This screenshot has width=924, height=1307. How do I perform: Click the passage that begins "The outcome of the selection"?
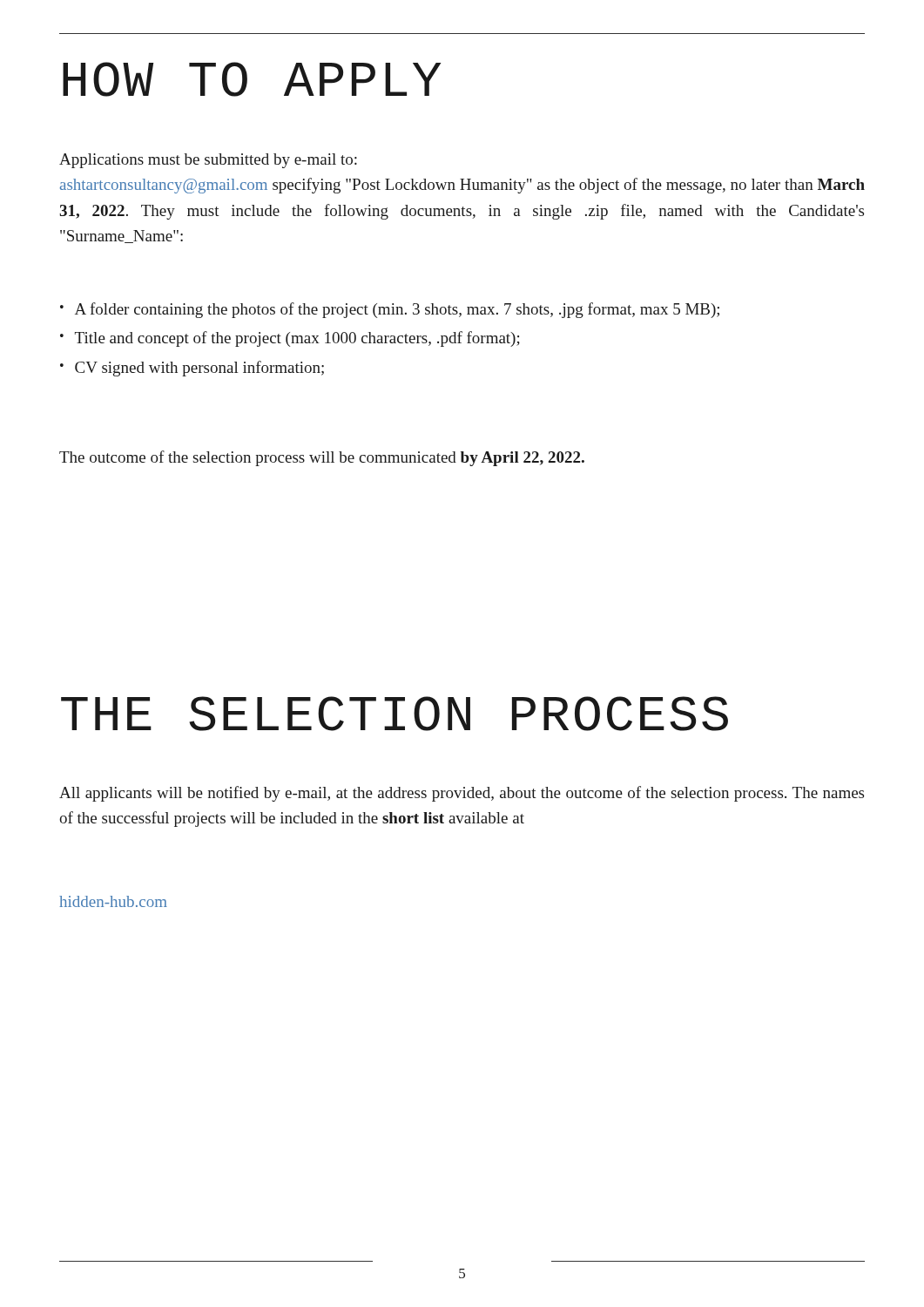click(322, 457)
